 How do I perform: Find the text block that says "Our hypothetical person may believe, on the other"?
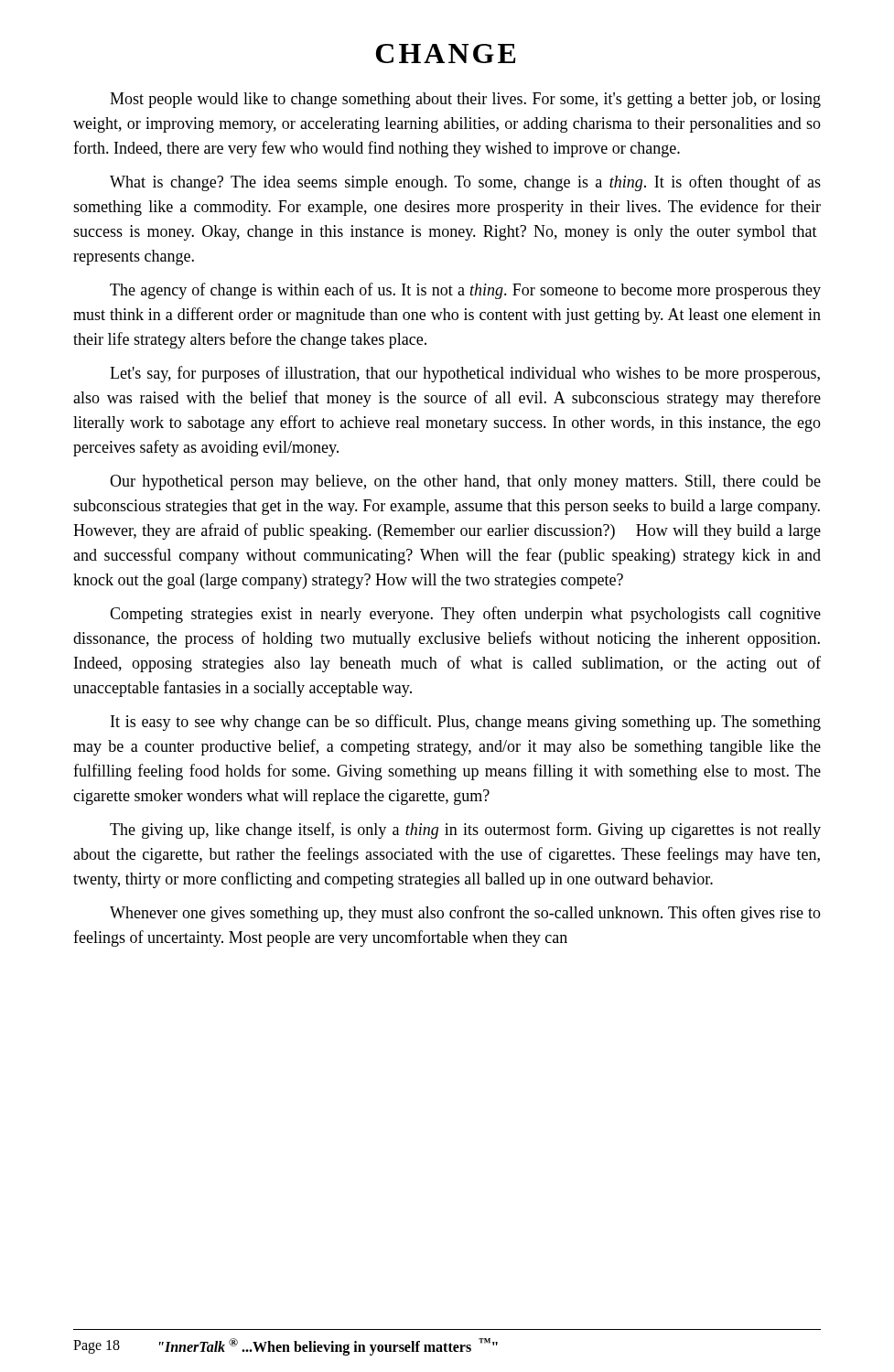447,530
